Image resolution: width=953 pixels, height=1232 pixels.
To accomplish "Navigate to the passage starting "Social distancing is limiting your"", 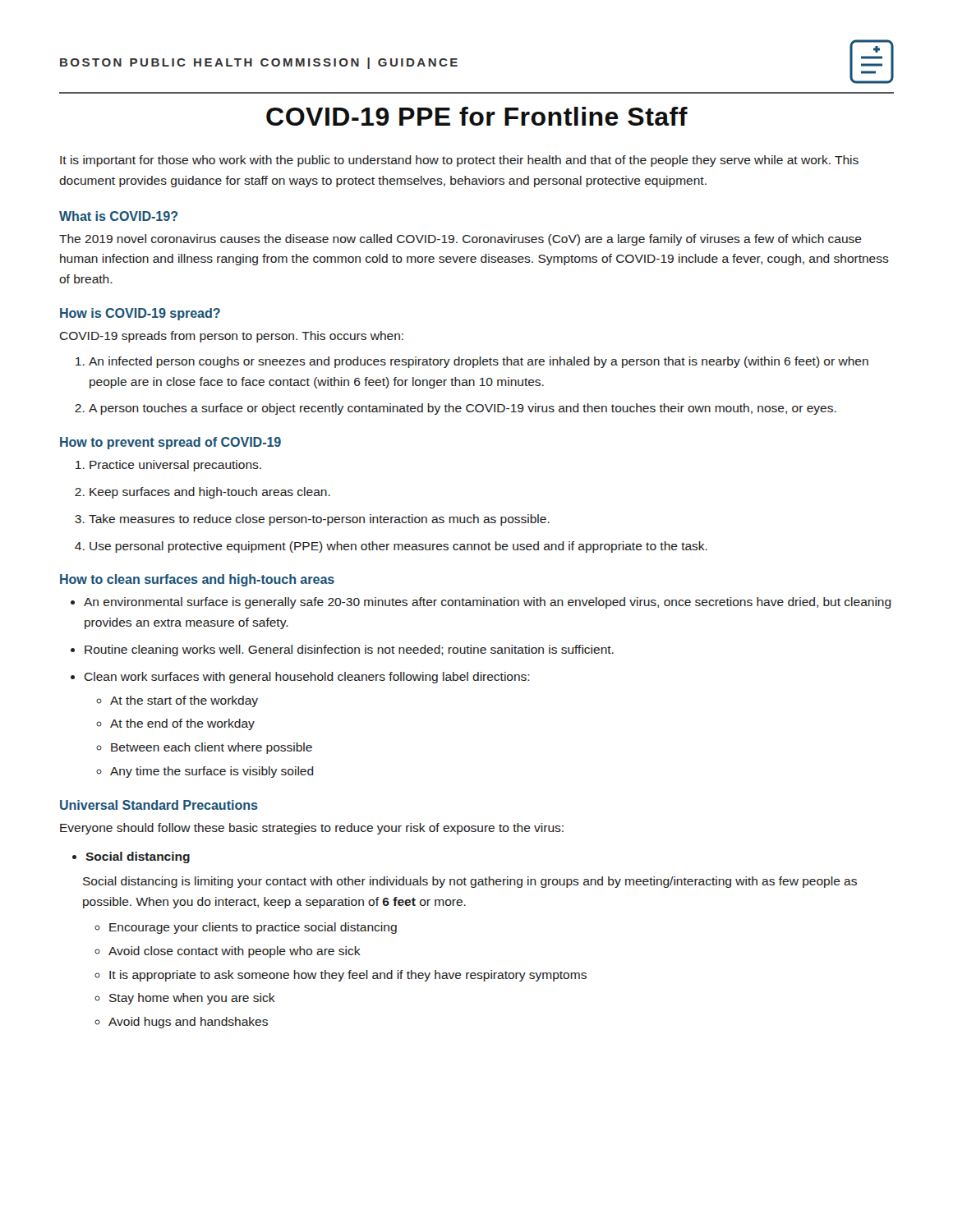I will pyautogui.click(x=470, y=891).
